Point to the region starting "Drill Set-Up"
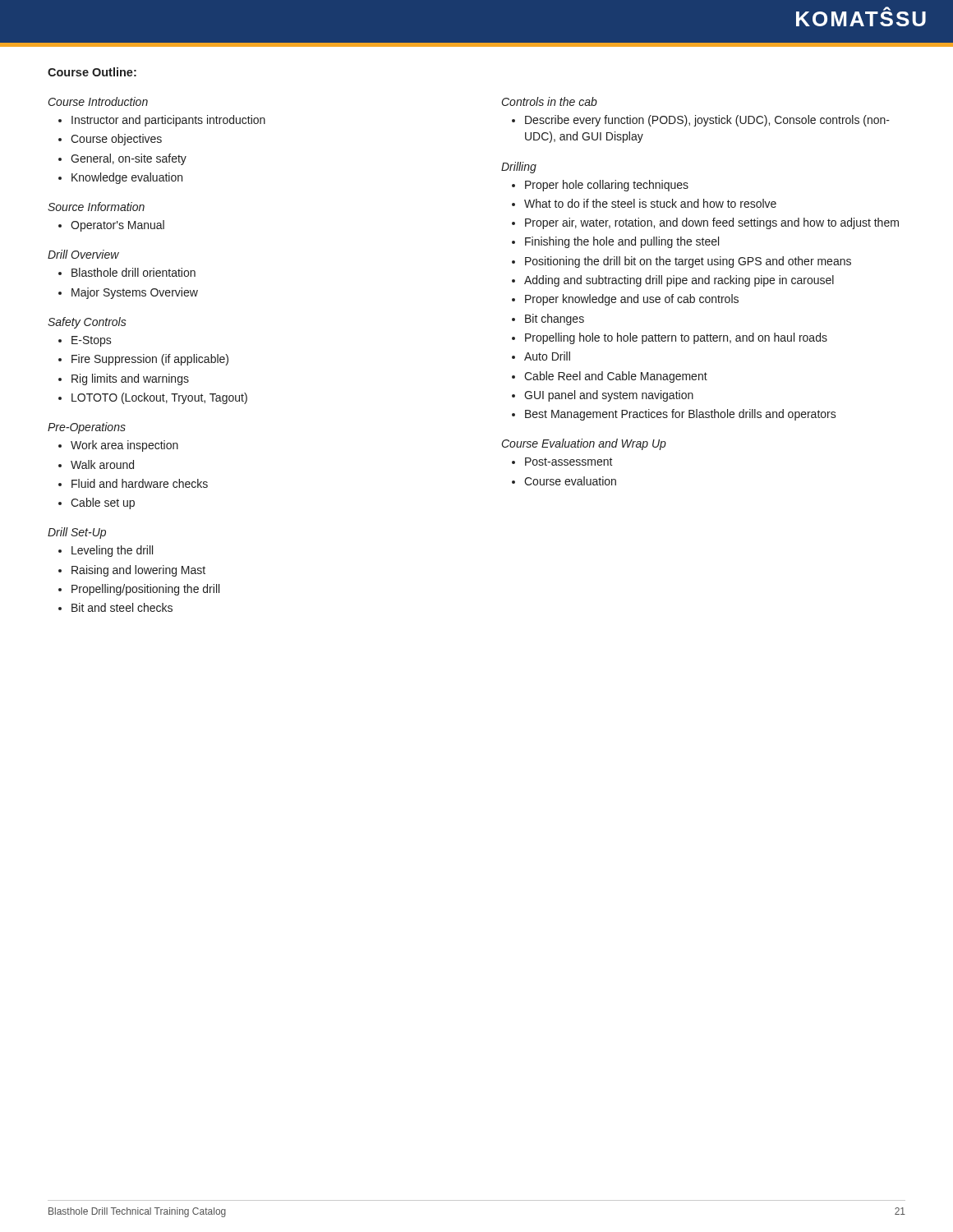 coord(77,533)
